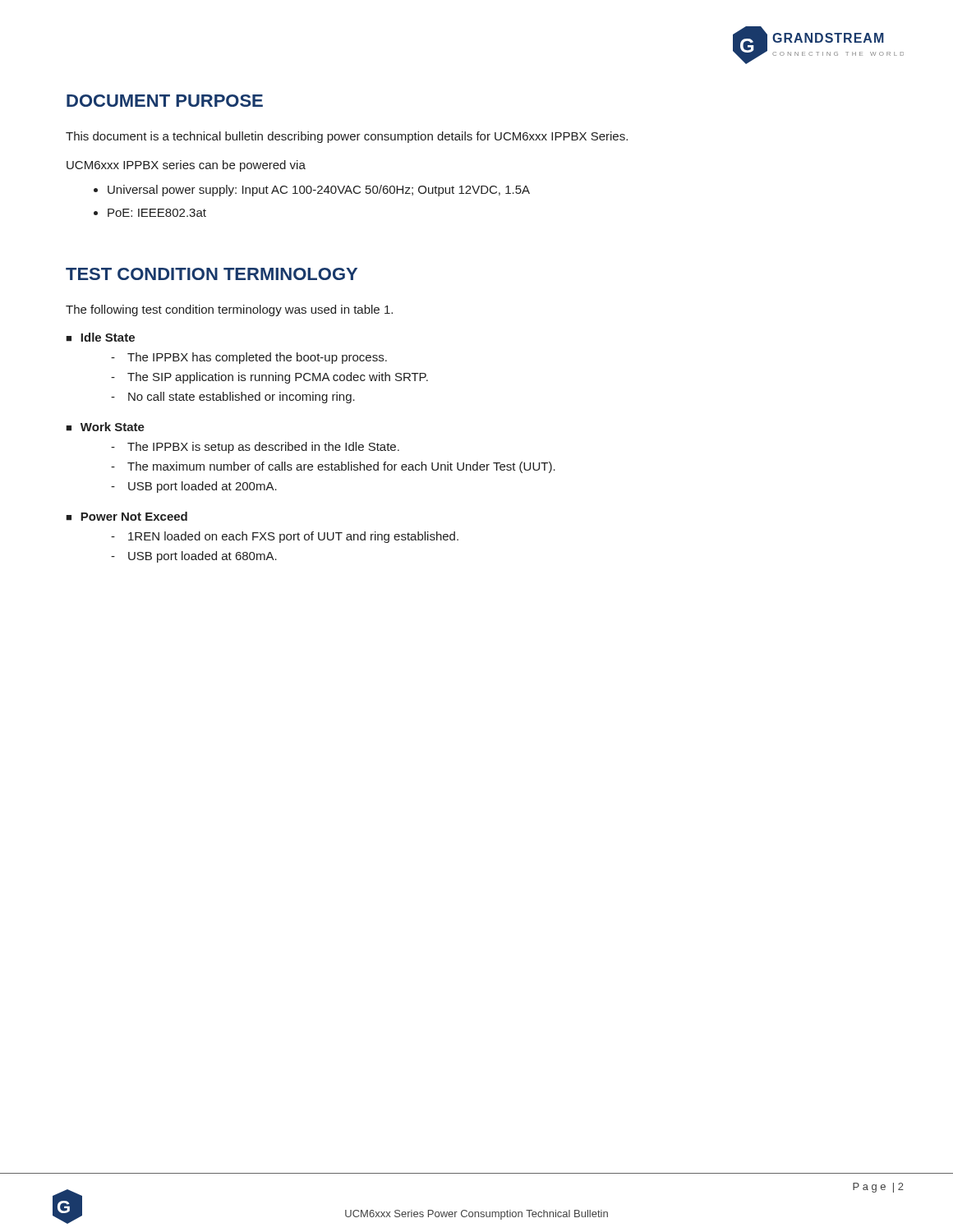Viewport: 953px width, 1232px height.
Task: Locate the list item with the text "■ Idle State -The IPPBX has completed the"
Action: (x=100, y=337)
